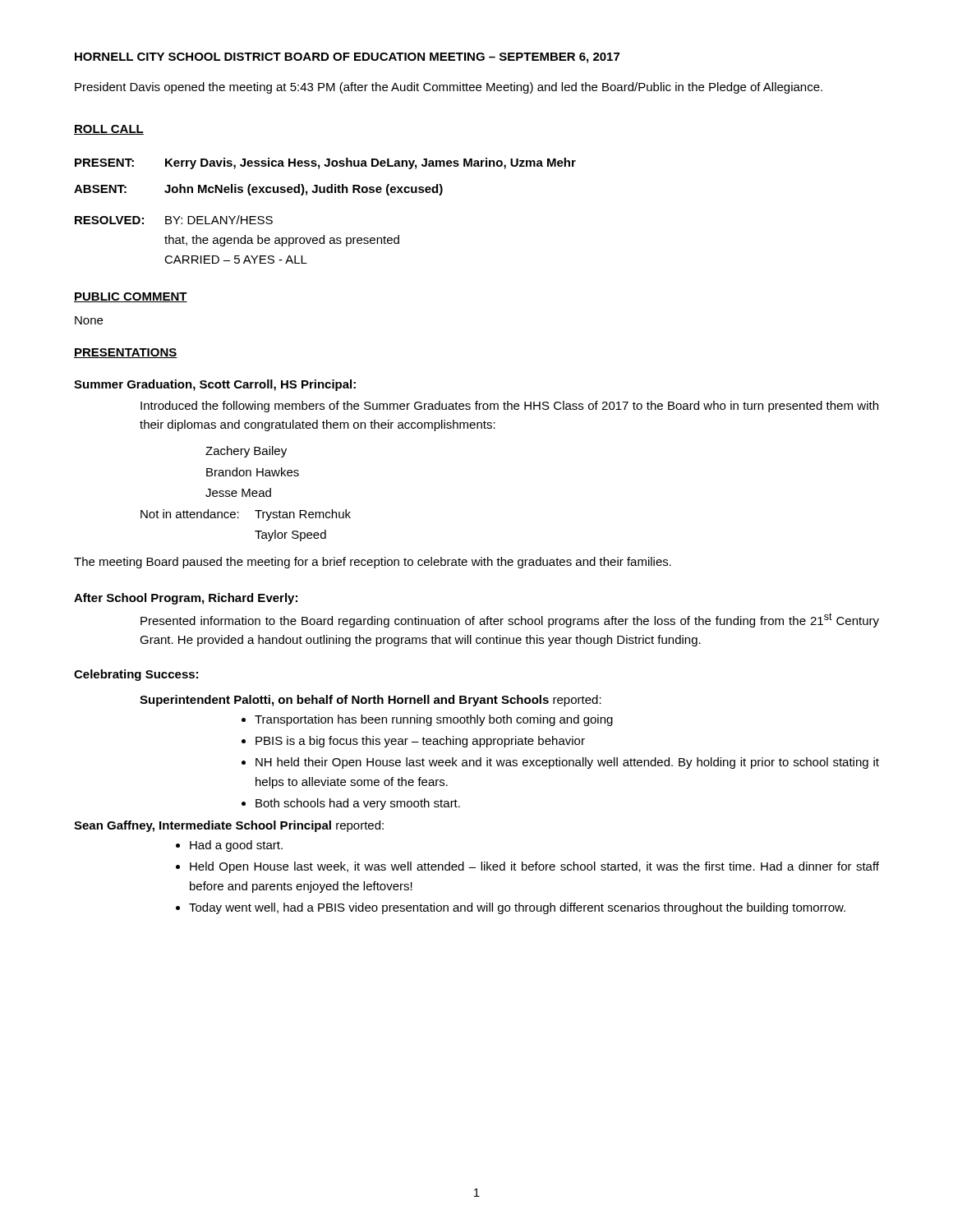This screenshot has height=1232, width=953.
Task: Select the list item that reads "Jesse Mead"
Action: tap(239, 492)
